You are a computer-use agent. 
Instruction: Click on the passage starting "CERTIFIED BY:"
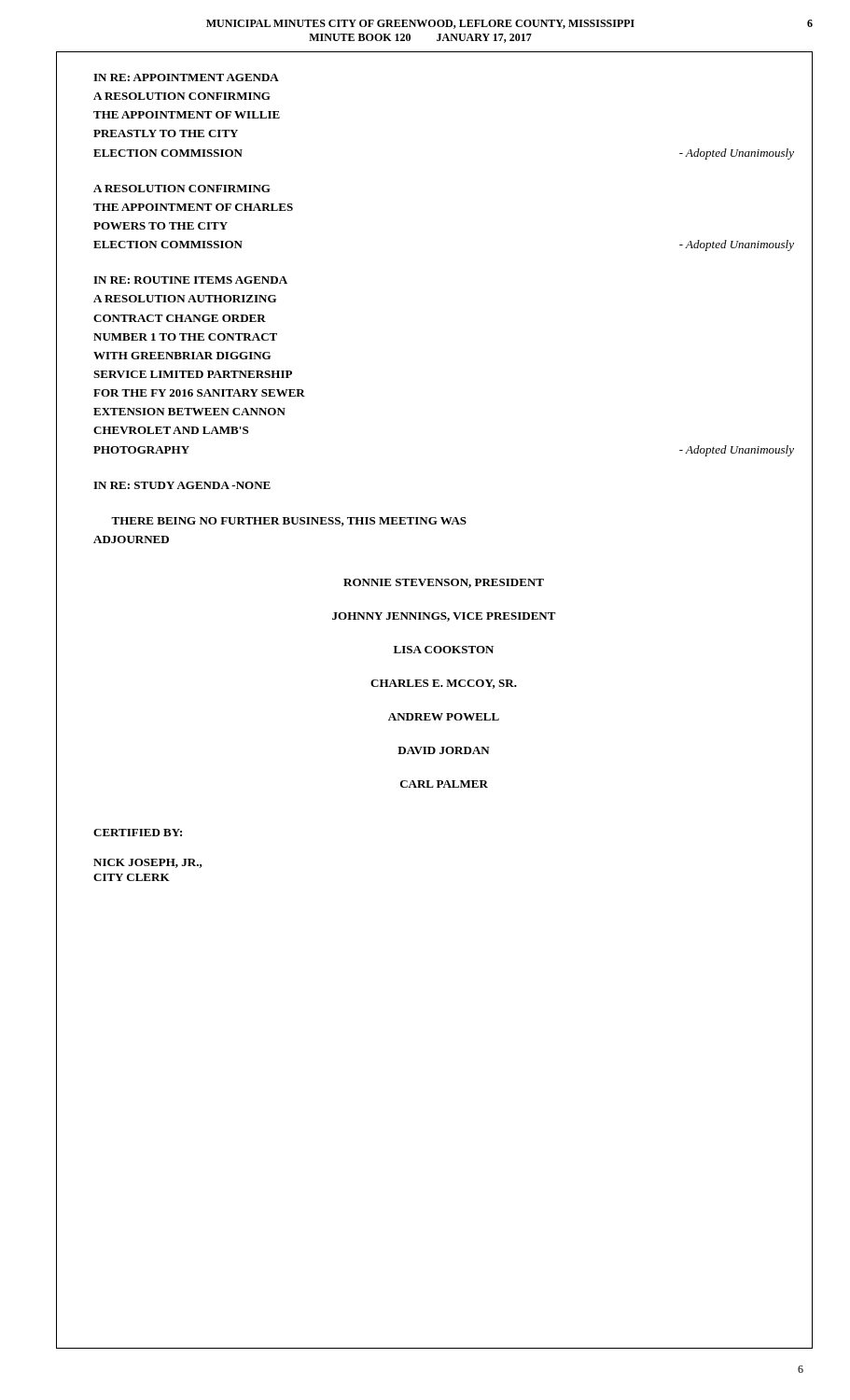(x=138, y=832)
